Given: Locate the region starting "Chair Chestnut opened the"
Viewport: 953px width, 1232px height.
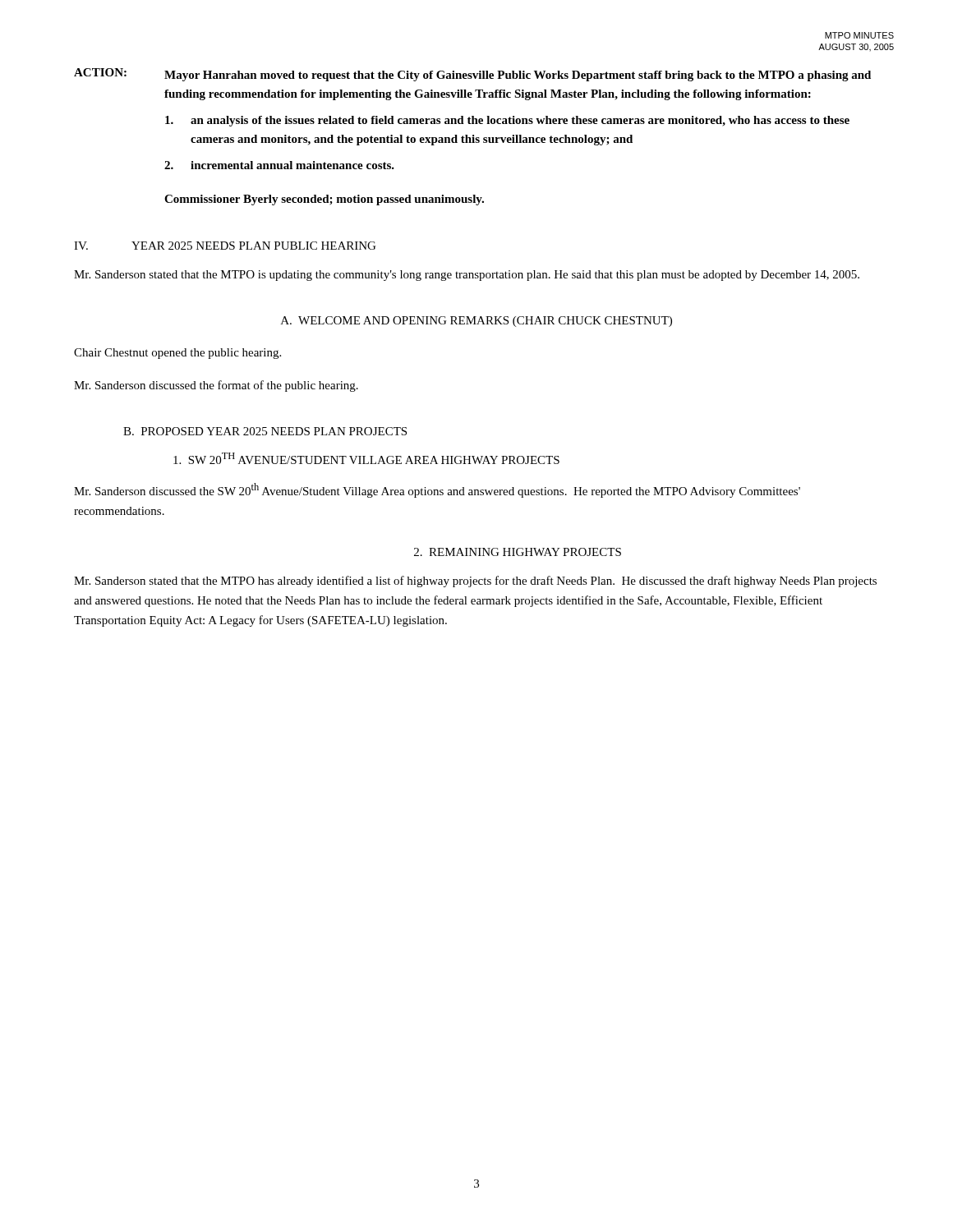Looking at the screenshot, I should (x=178, y=352).
